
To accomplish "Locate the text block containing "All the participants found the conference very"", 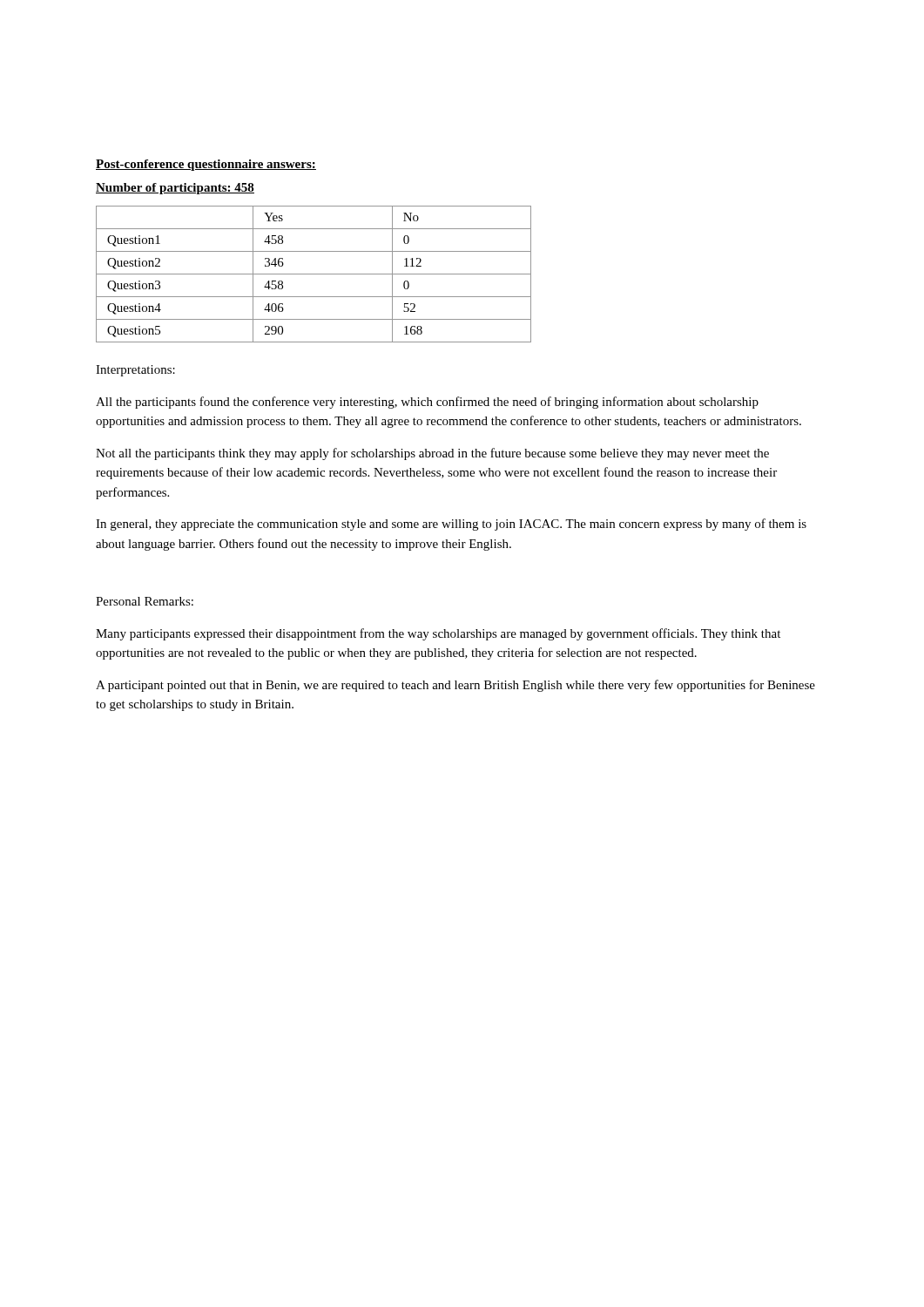I will click(449, 411).
